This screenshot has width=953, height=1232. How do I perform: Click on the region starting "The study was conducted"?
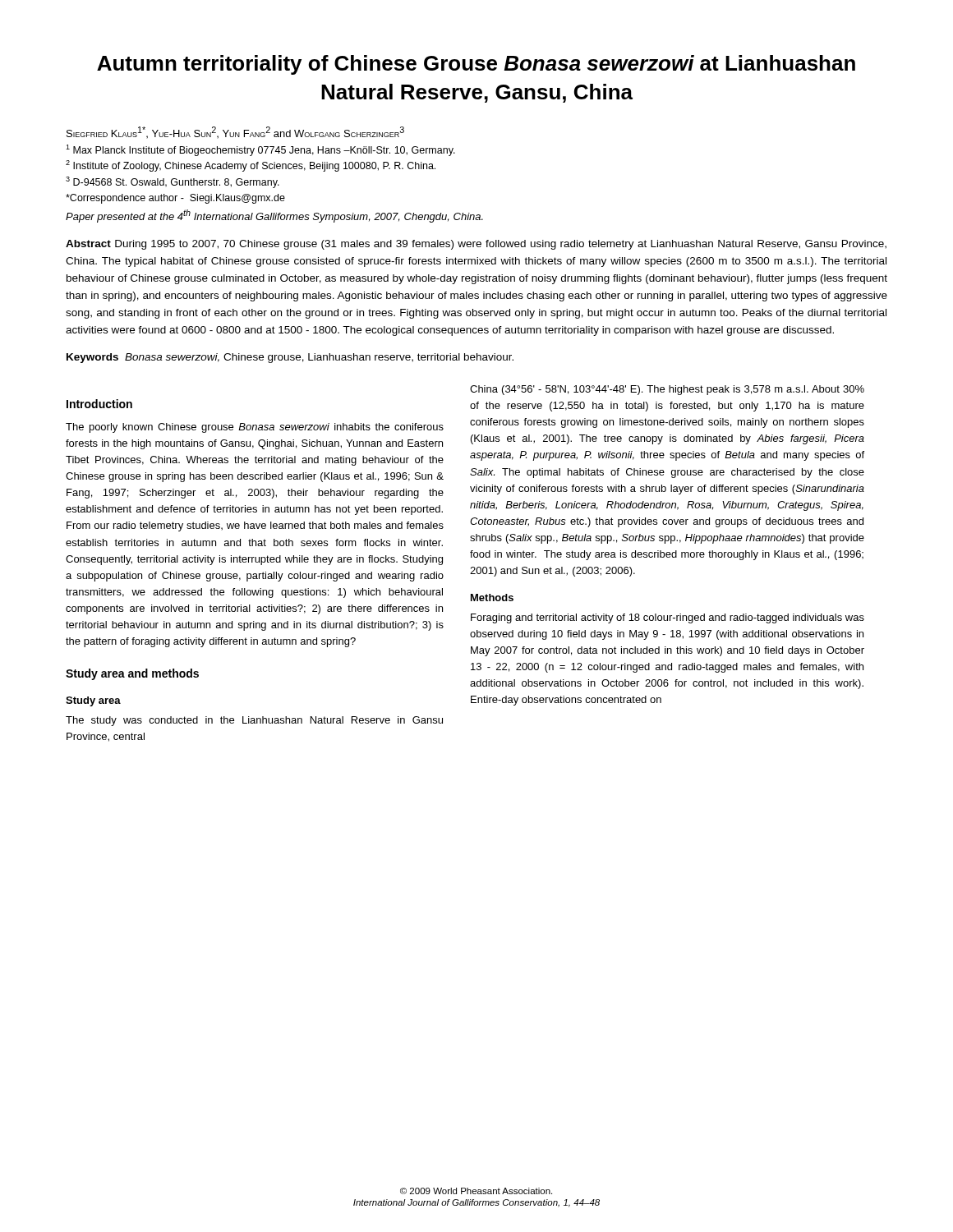coord(255,729)
